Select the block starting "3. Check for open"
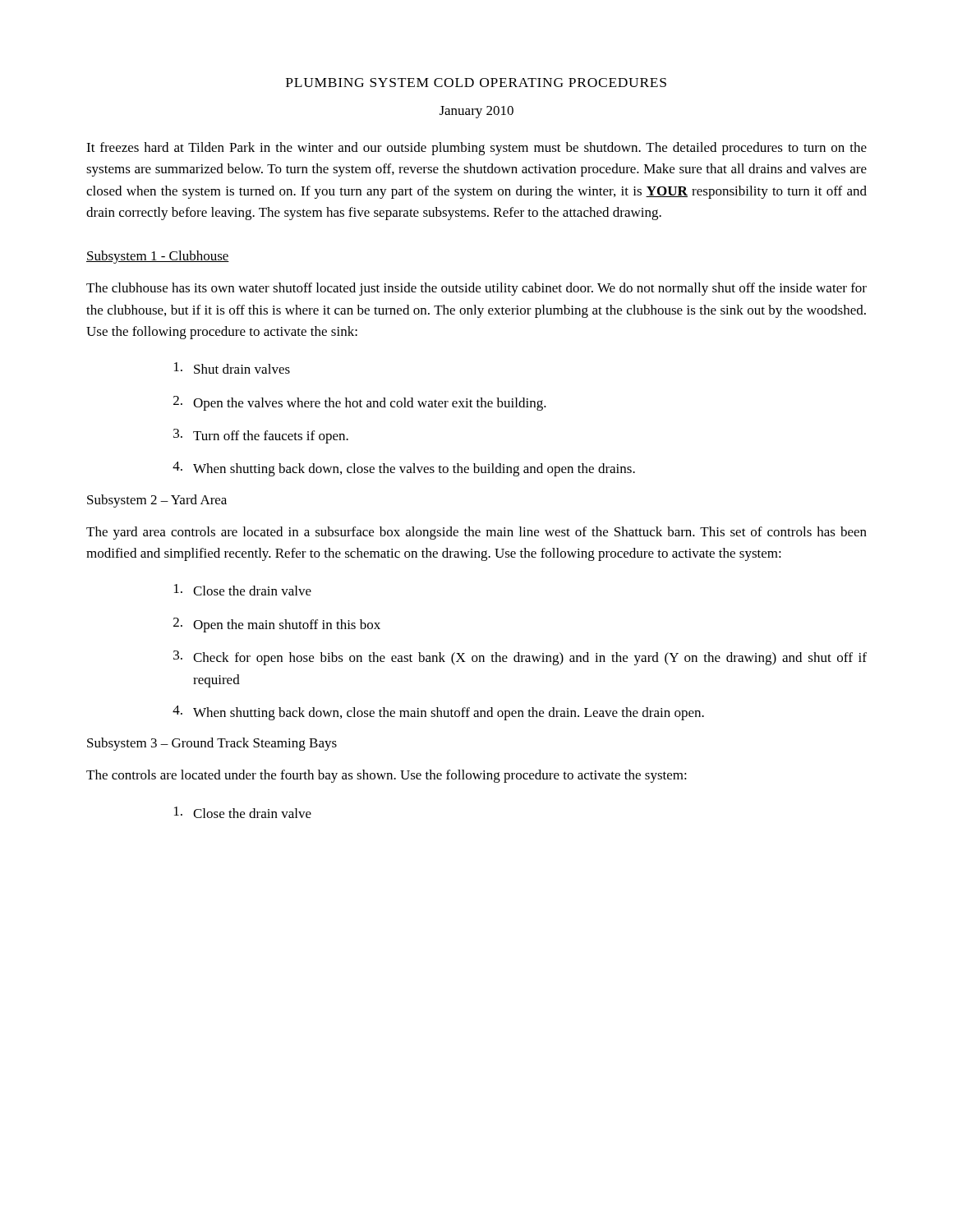 [x=513, y=669]
